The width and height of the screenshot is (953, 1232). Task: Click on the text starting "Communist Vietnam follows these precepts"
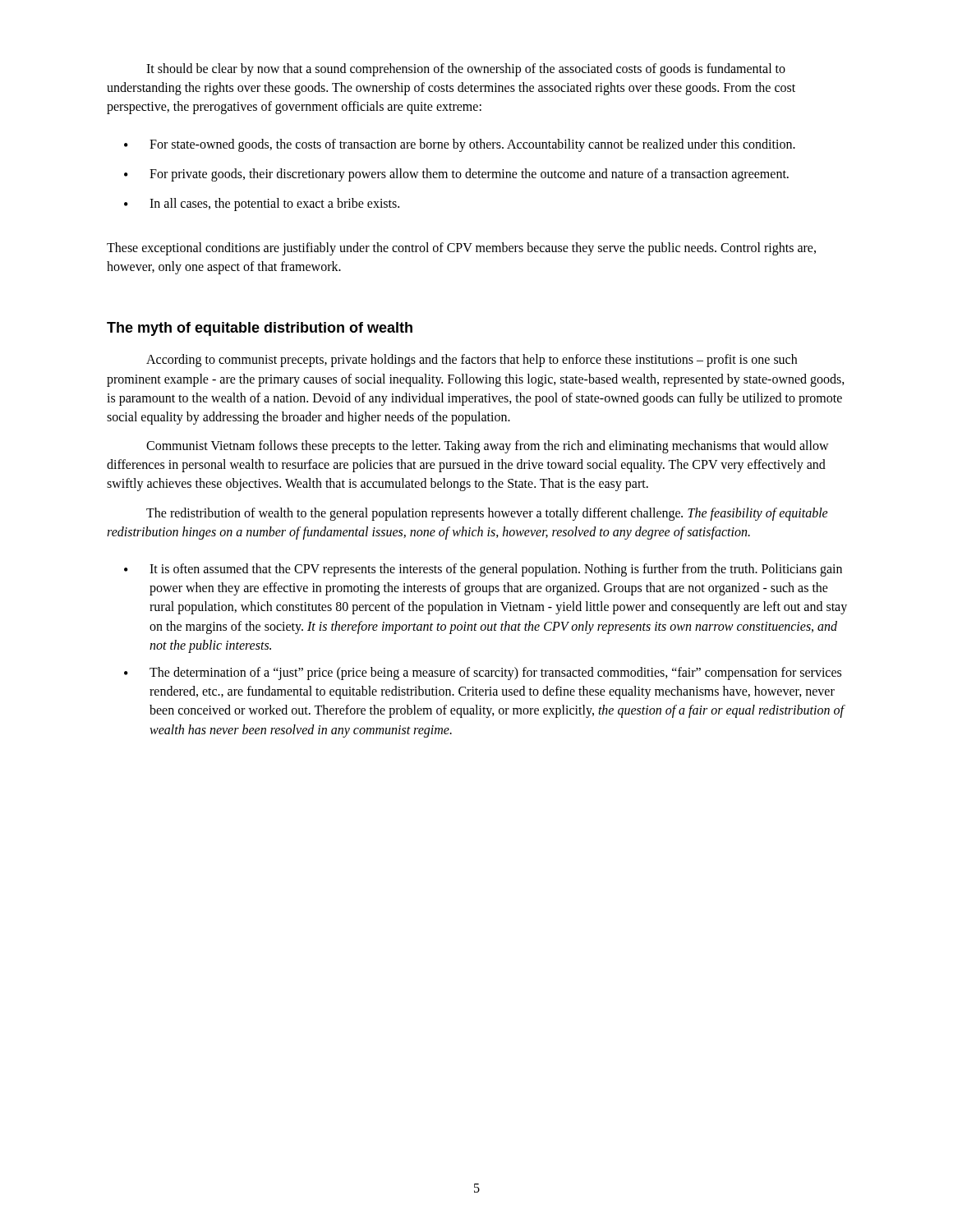[481, 465]
